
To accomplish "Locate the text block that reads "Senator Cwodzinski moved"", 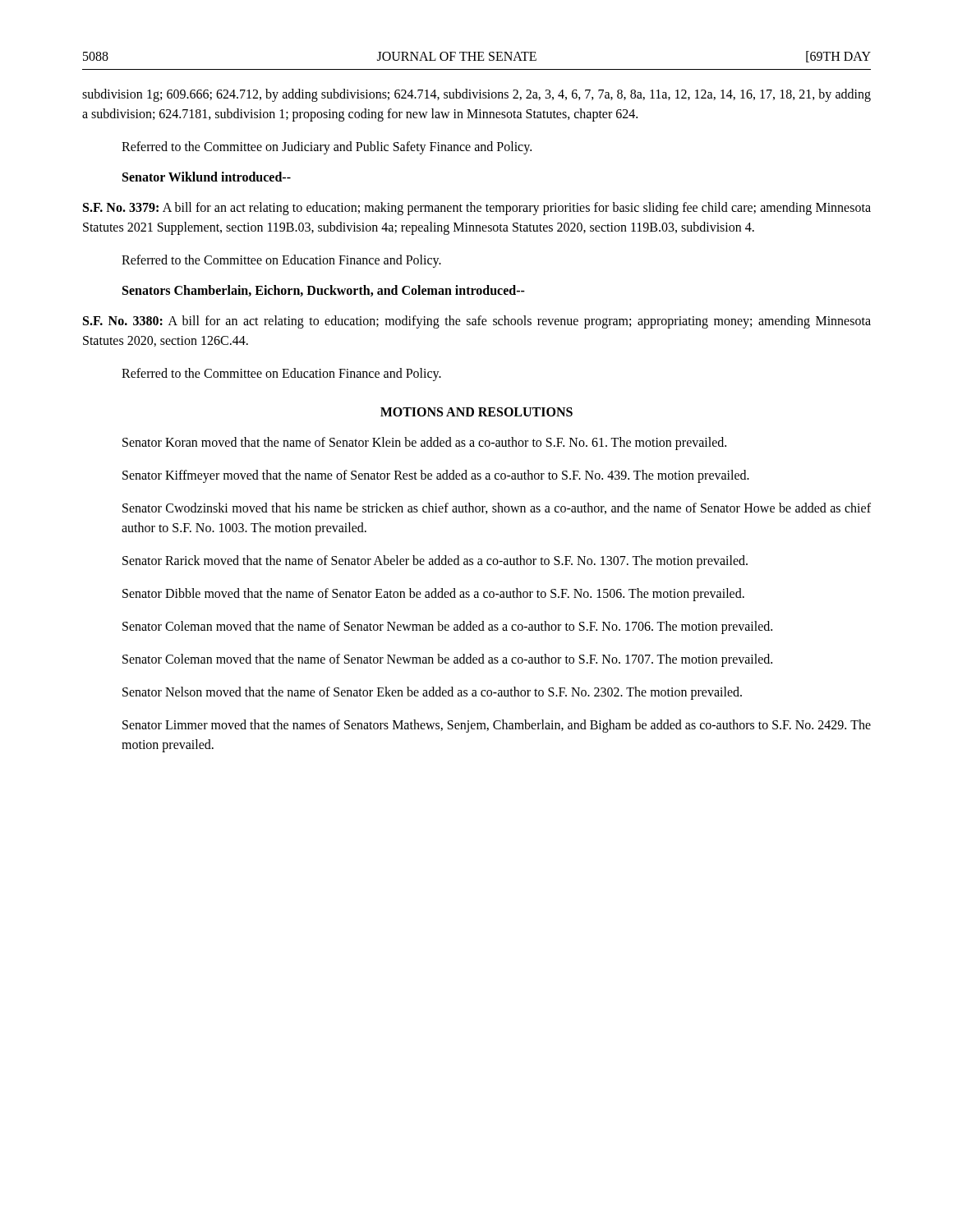I will pos(496,518).
